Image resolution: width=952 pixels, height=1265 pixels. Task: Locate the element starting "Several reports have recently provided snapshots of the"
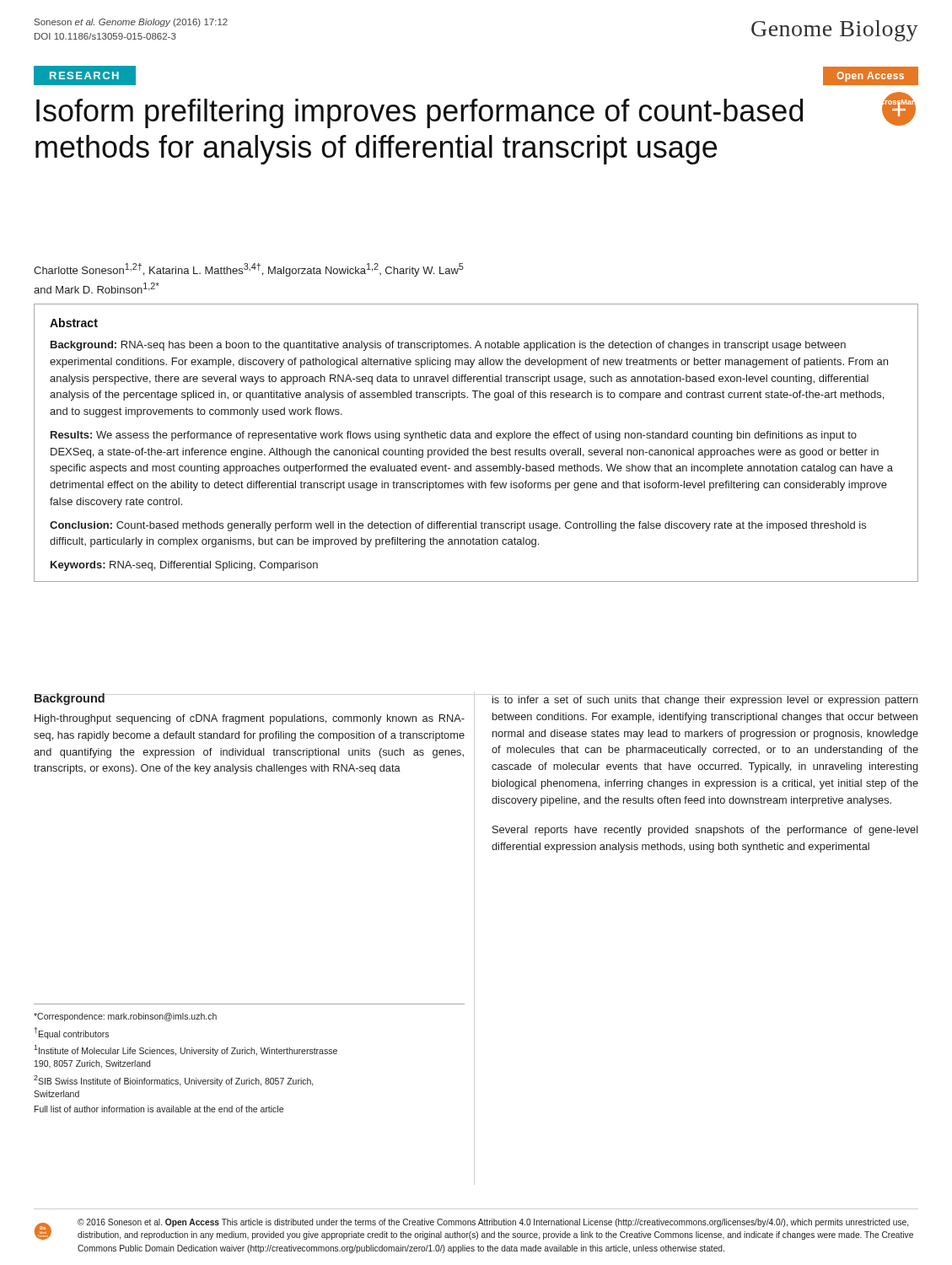705,838
